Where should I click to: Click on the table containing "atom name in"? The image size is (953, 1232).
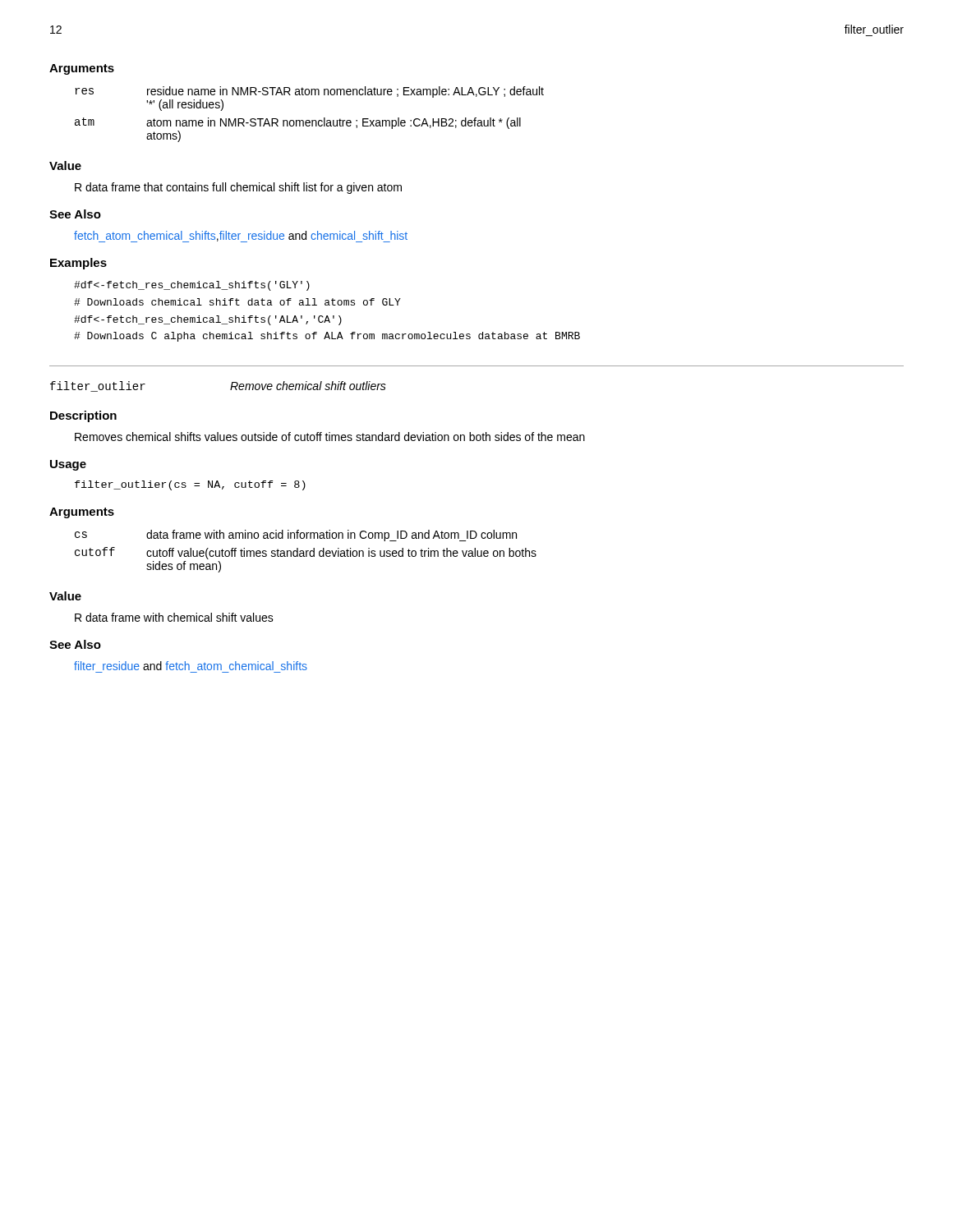(x=489, y=114)
